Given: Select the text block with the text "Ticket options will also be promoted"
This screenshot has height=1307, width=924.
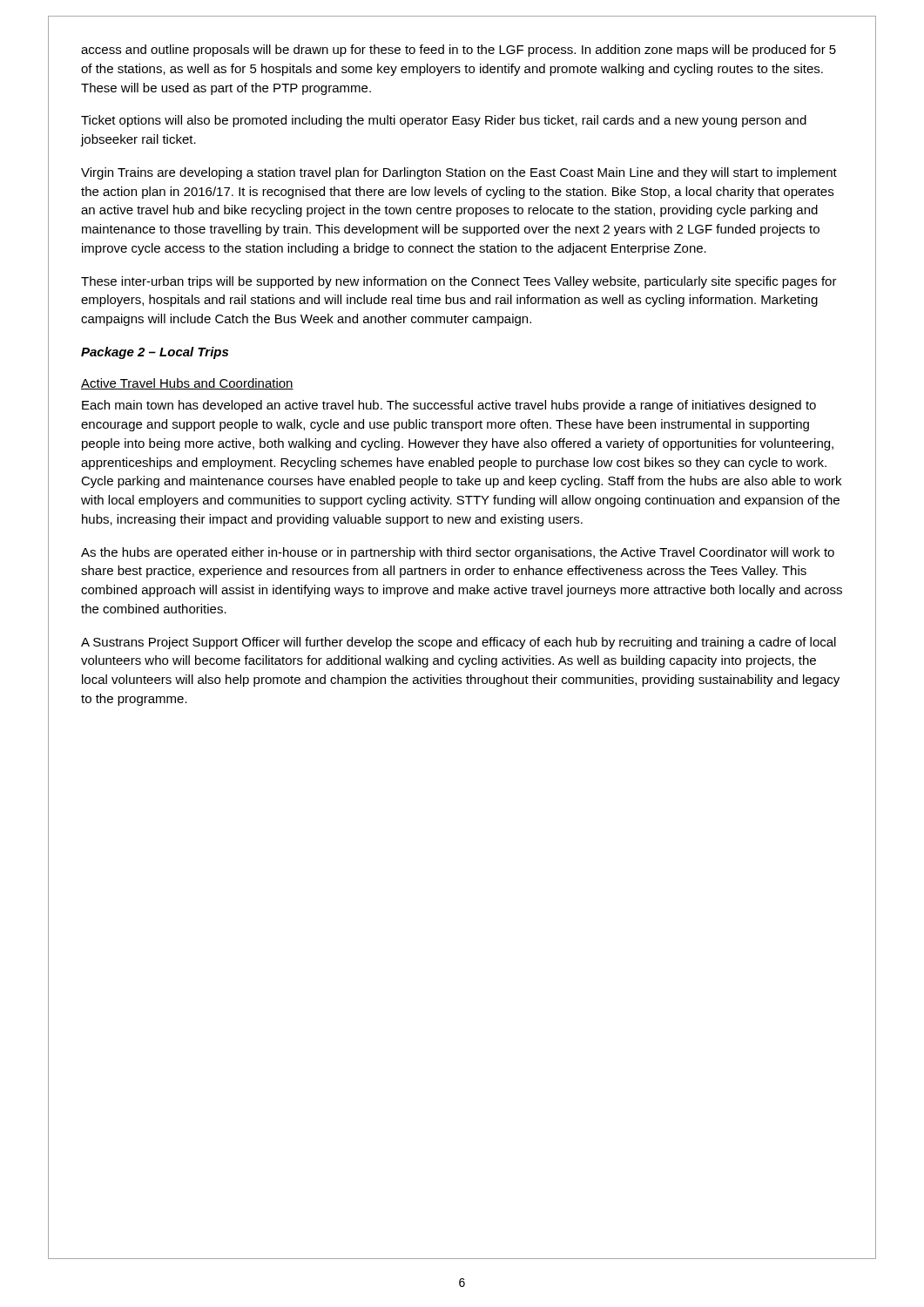Looking at the screenshot, I should tap(444, 130).
